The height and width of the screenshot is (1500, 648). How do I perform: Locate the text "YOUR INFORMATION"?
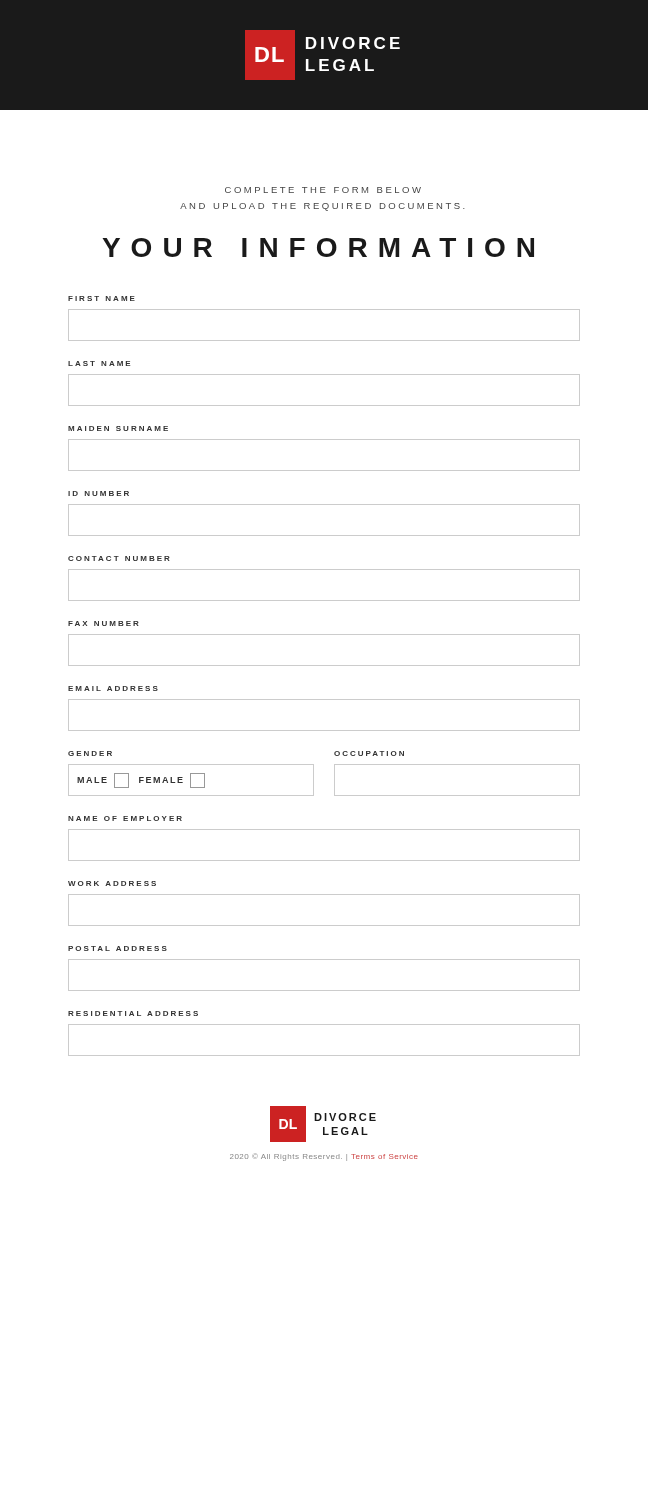click(x=324, y=248)
